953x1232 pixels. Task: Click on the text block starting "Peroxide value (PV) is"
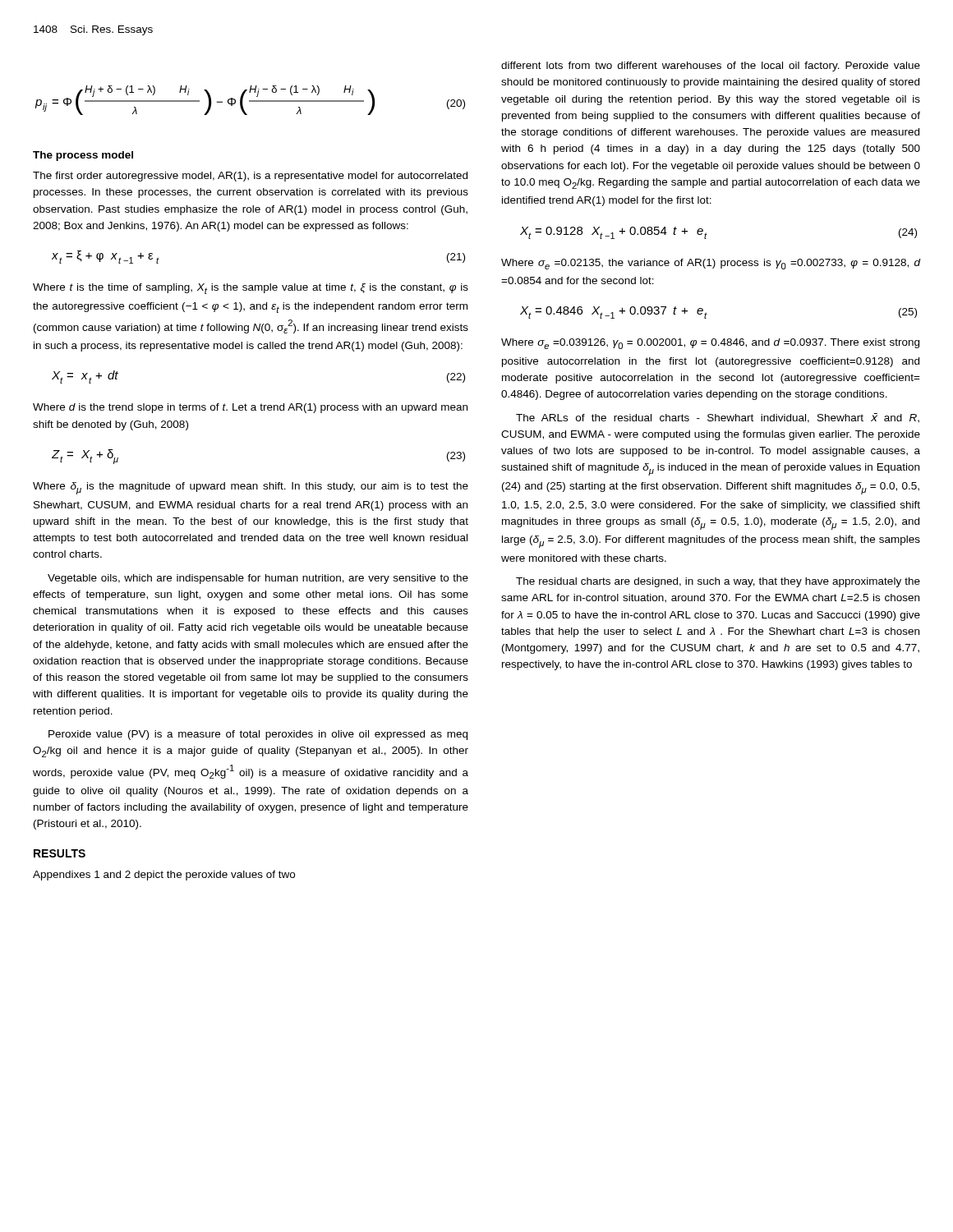coord(251,779)
